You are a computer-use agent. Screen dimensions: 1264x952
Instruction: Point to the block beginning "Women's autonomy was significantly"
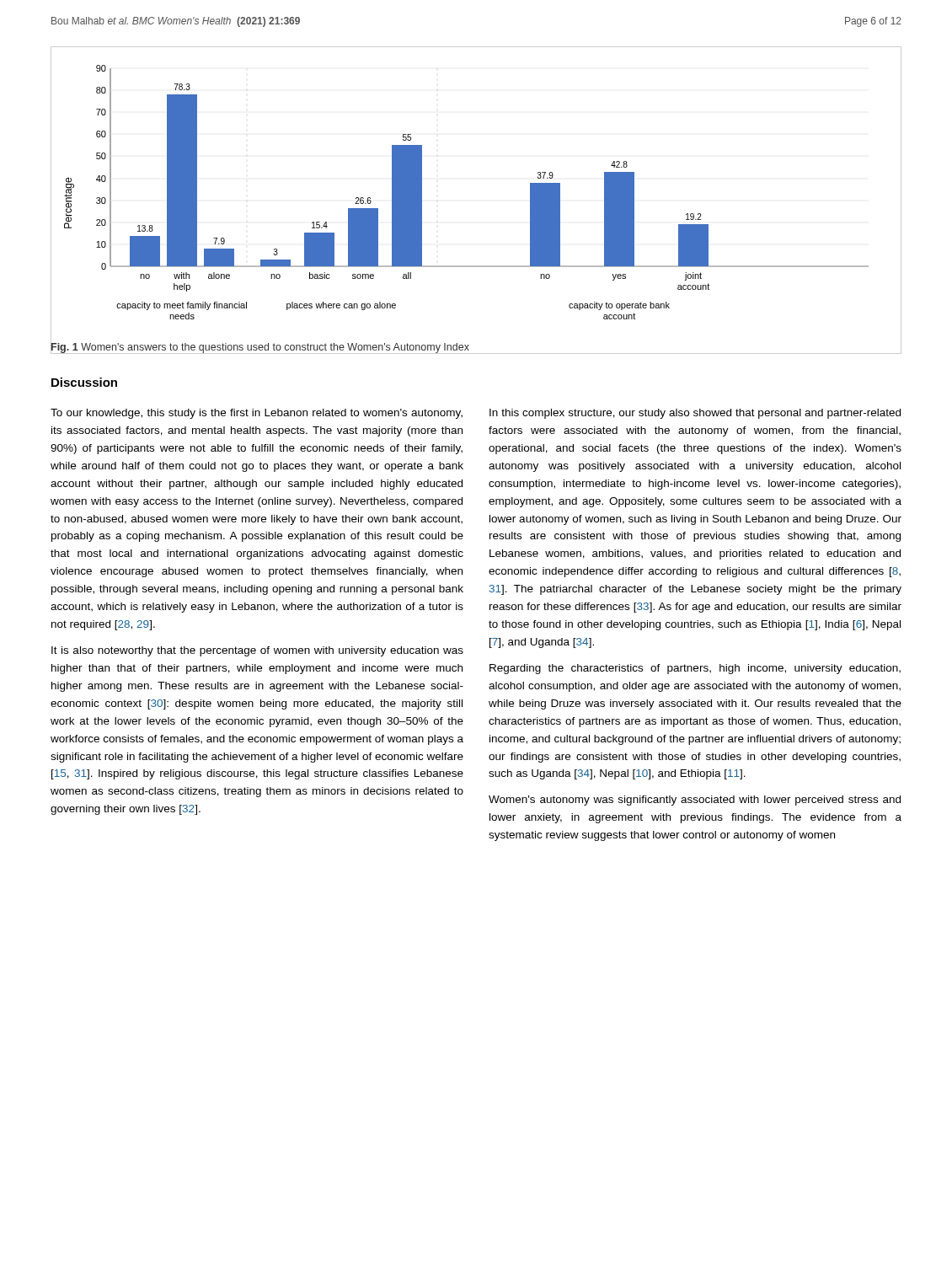pyautogui.click(x=695, y=818)
